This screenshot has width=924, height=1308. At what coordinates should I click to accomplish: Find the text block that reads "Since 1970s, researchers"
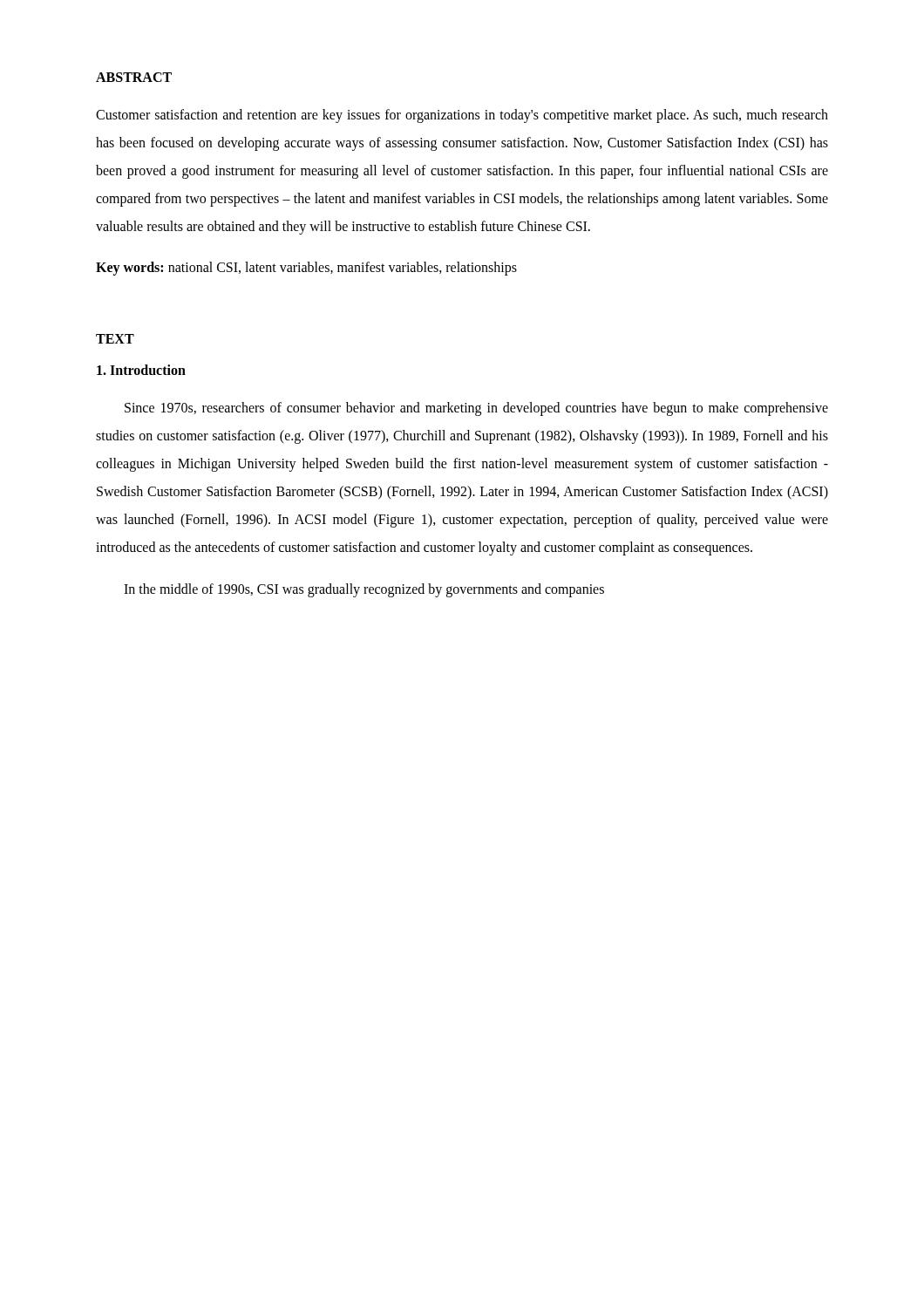[x=462, y=478]
